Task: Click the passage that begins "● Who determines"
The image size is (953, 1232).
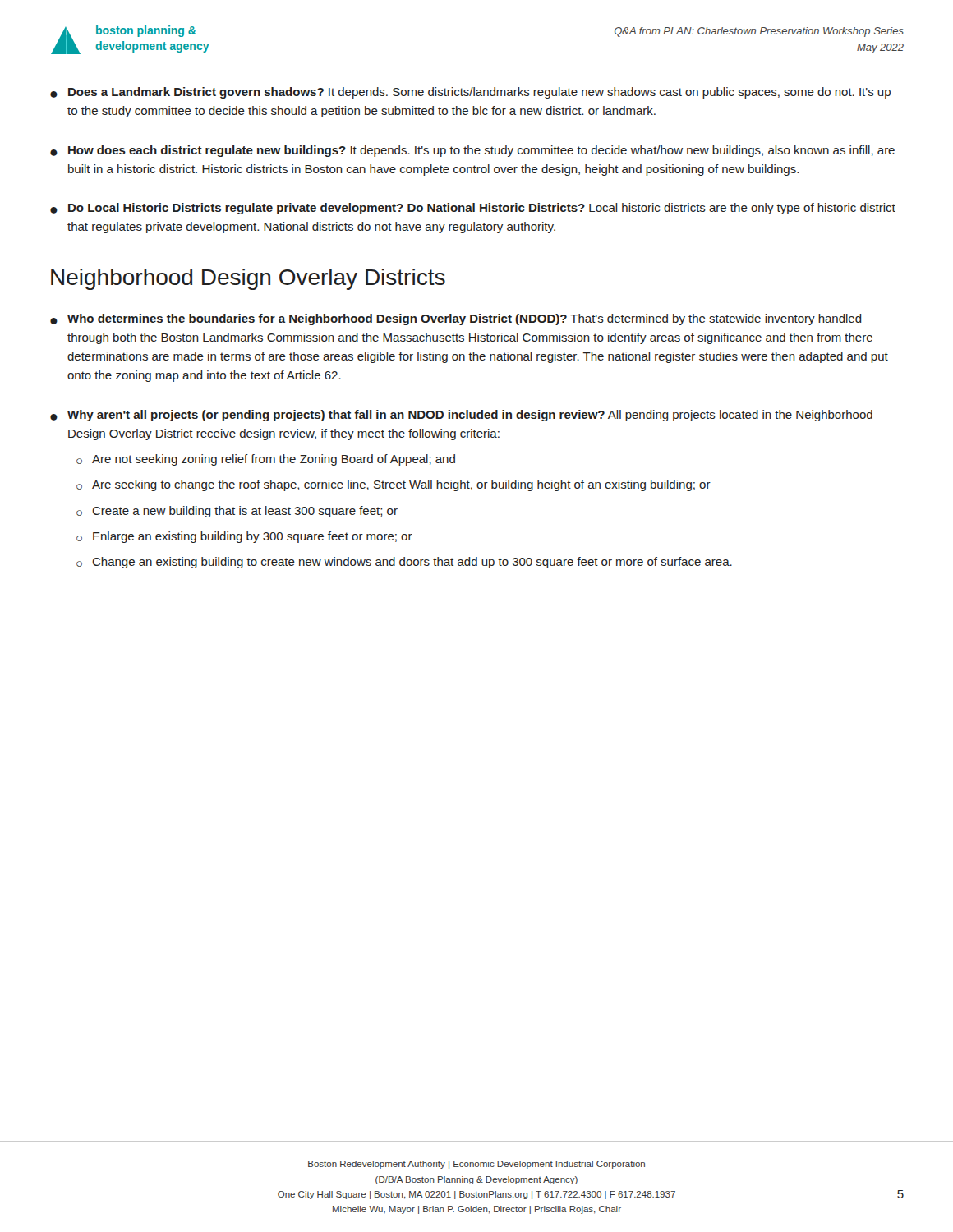Action: (476, 347)
